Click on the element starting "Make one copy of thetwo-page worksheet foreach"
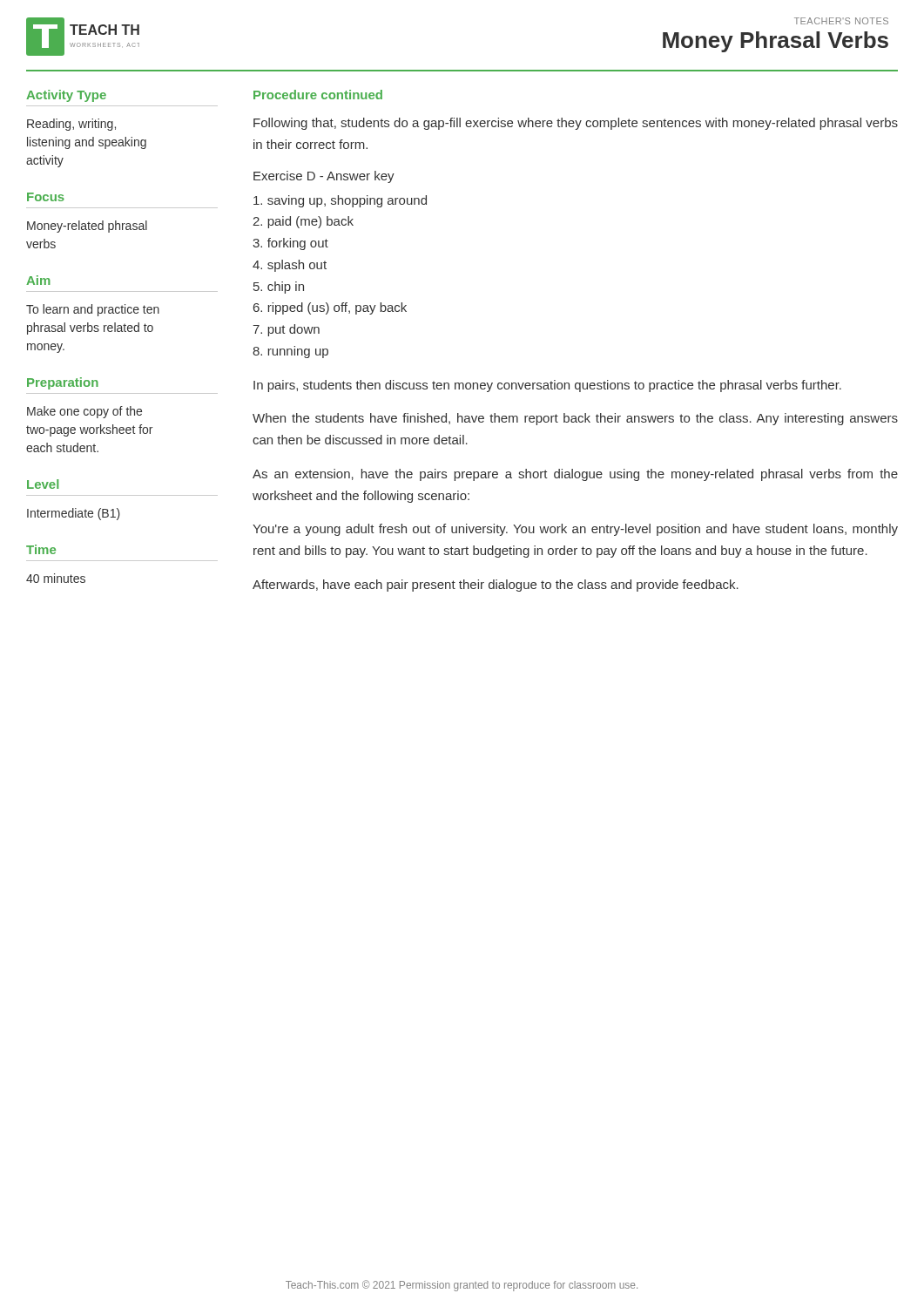This screenshot has height=1307, width=924. (x=89, y=430)
